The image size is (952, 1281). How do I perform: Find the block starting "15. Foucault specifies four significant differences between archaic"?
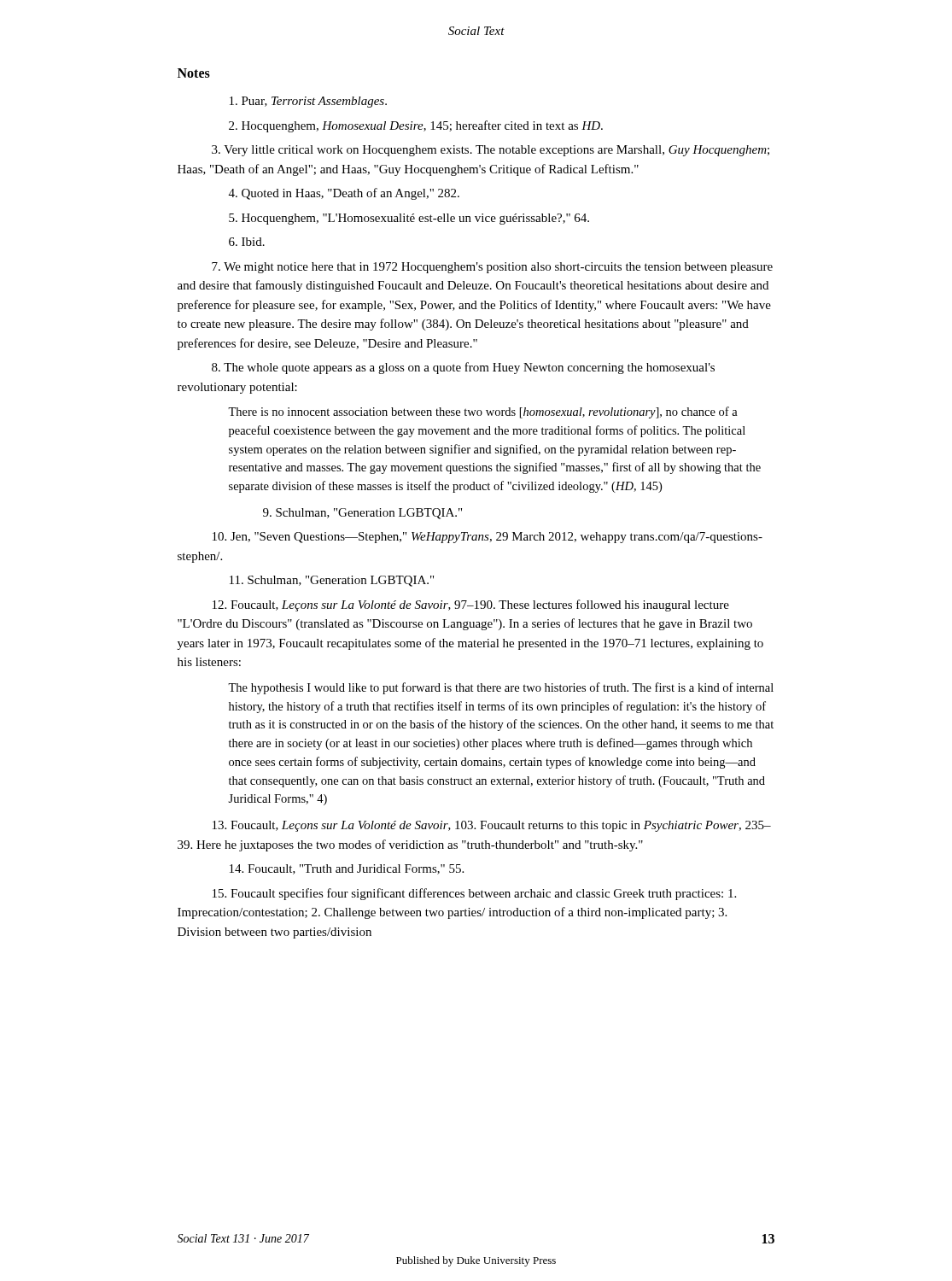pos(476,912)
